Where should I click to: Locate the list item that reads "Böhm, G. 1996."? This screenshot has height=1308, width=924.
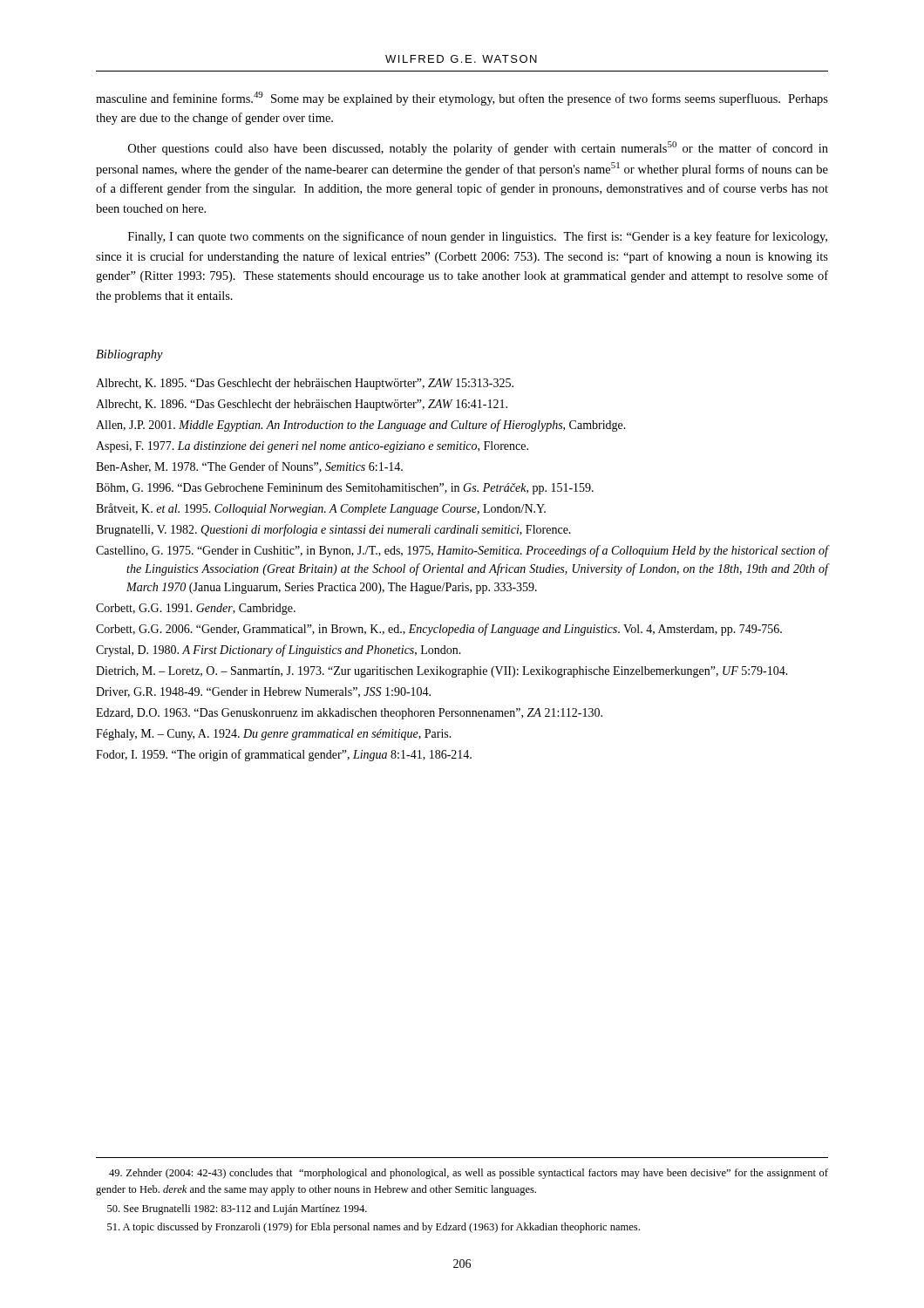[345, 488]
